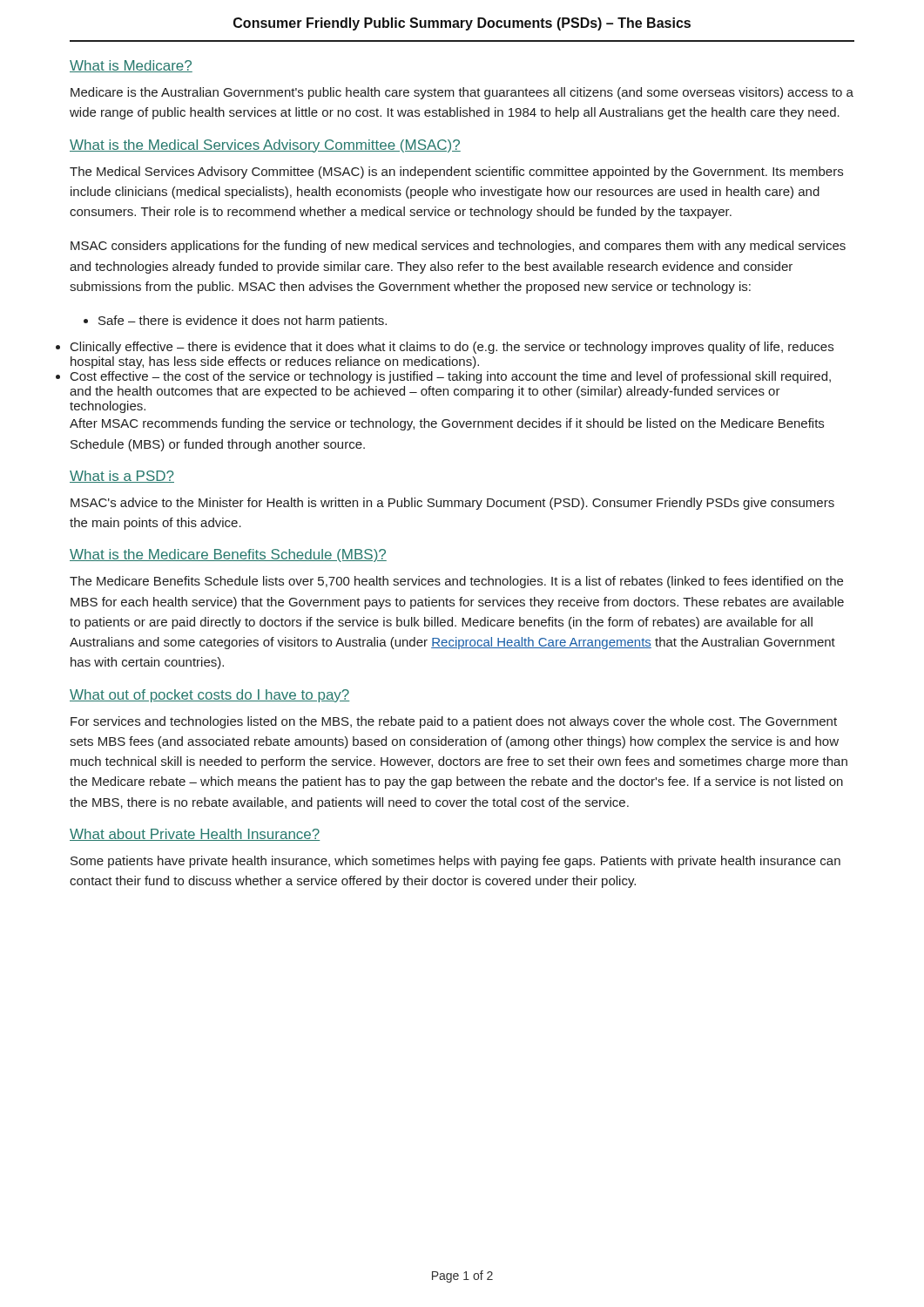Find the element starting "Clinically effective – there is"
This screenshot has height=1307, width=924.
click(462, 354)
